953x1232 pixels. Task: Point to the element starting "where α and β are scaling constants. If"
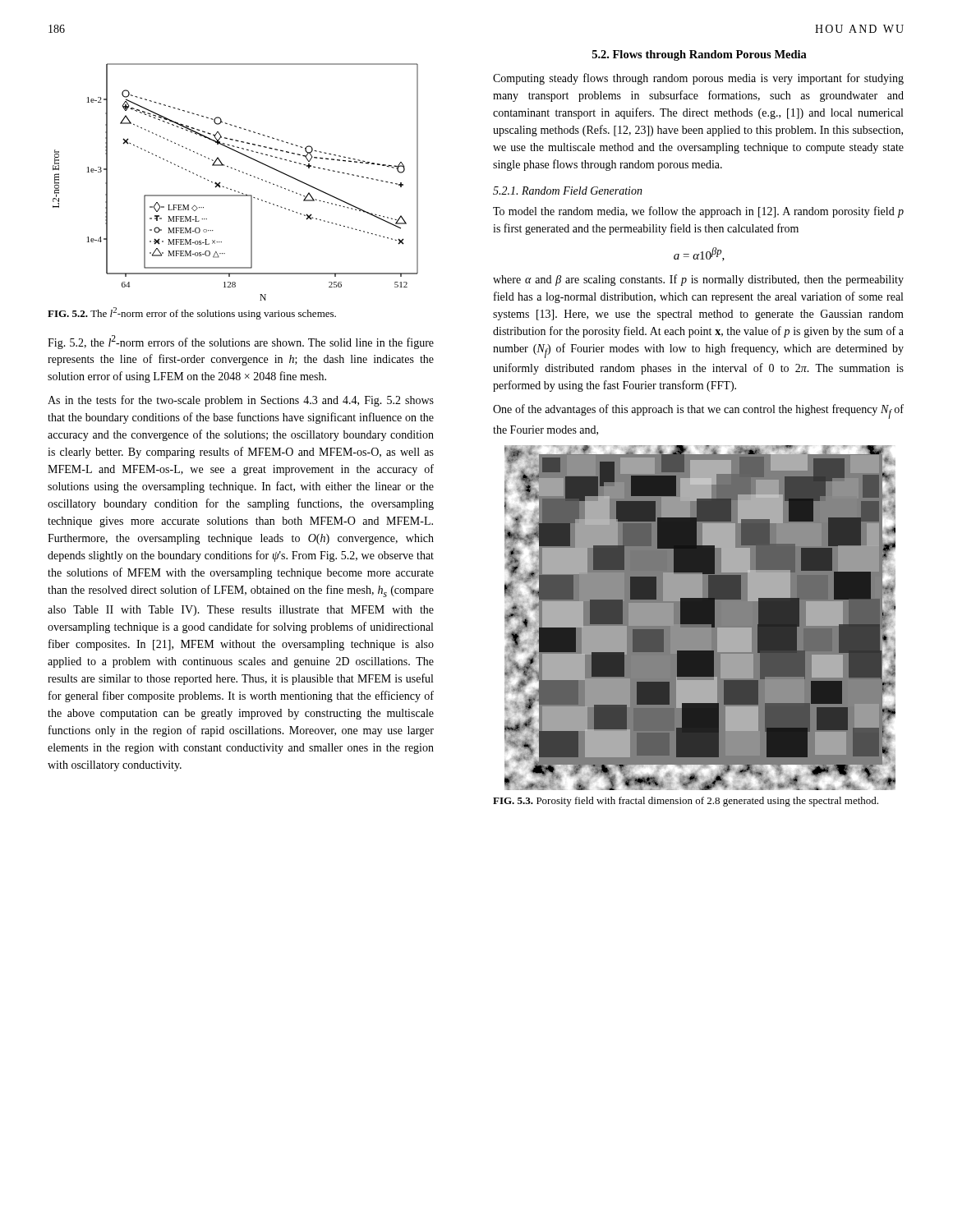click(x=698, y=355)
